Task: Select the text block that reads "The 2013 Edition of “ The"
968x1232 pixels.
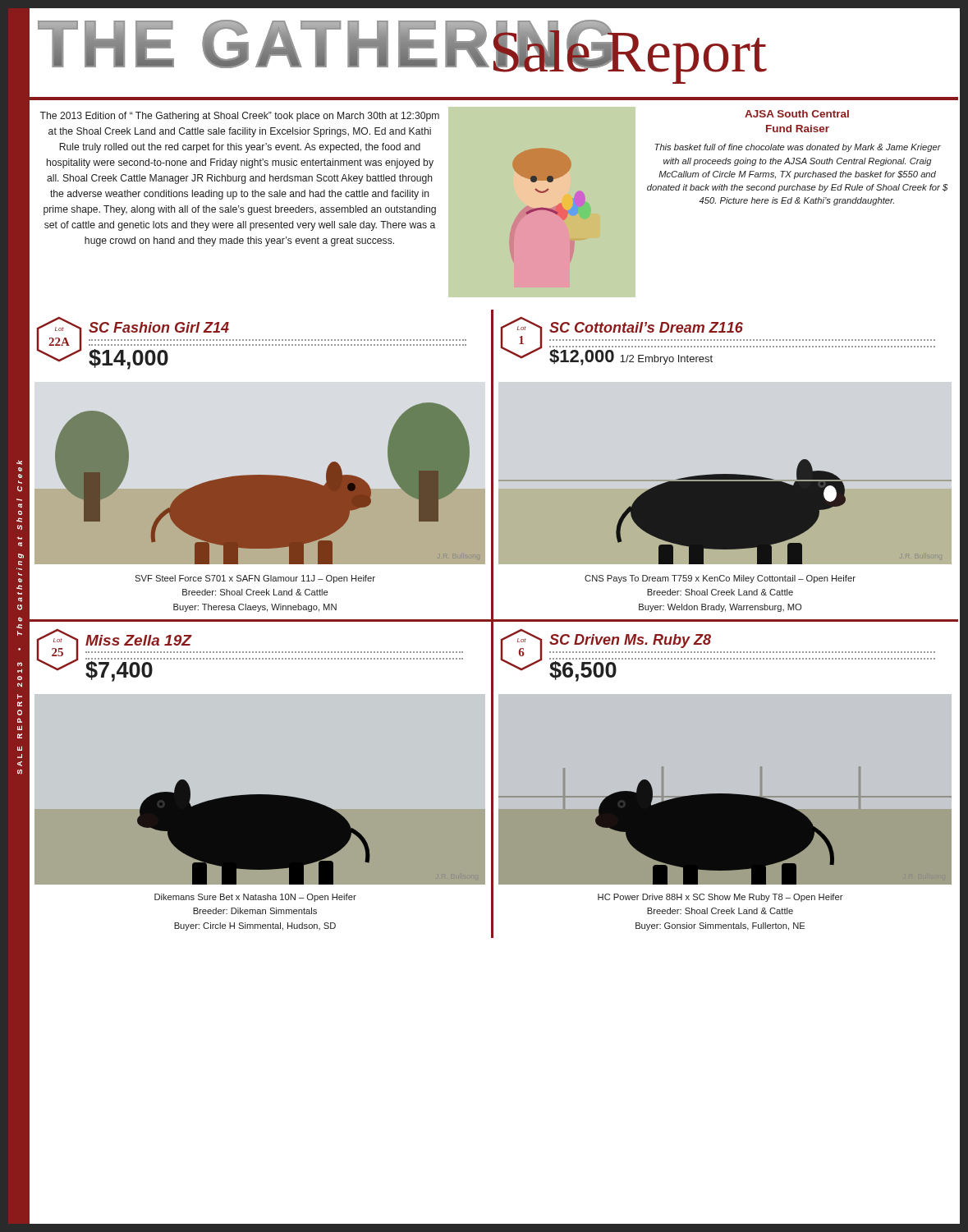Action: tap(240, 179)
